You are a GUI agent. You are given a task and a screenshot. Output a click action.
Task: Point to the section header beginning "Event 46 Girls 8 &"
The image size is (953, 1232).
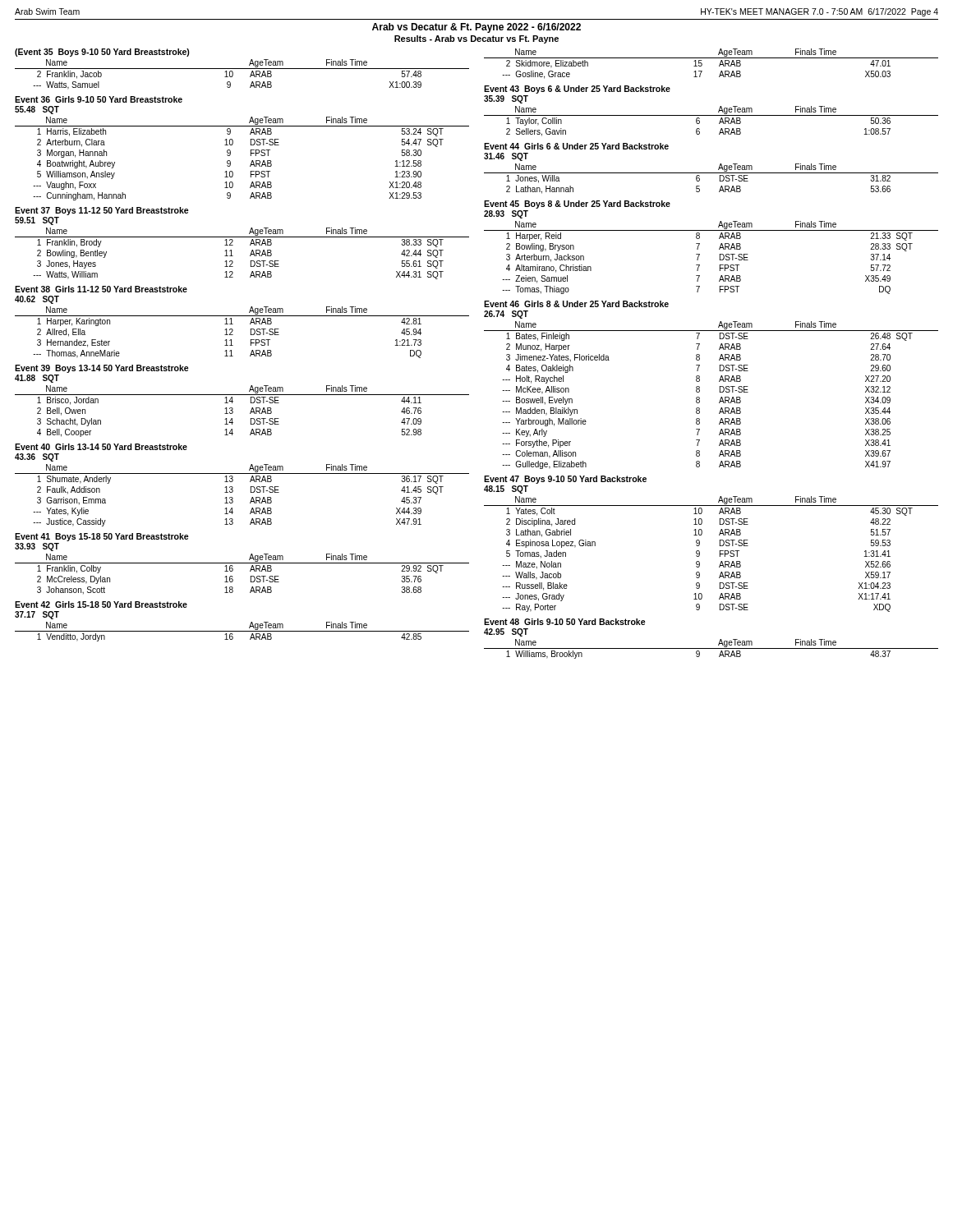click(x=576, y=304)
